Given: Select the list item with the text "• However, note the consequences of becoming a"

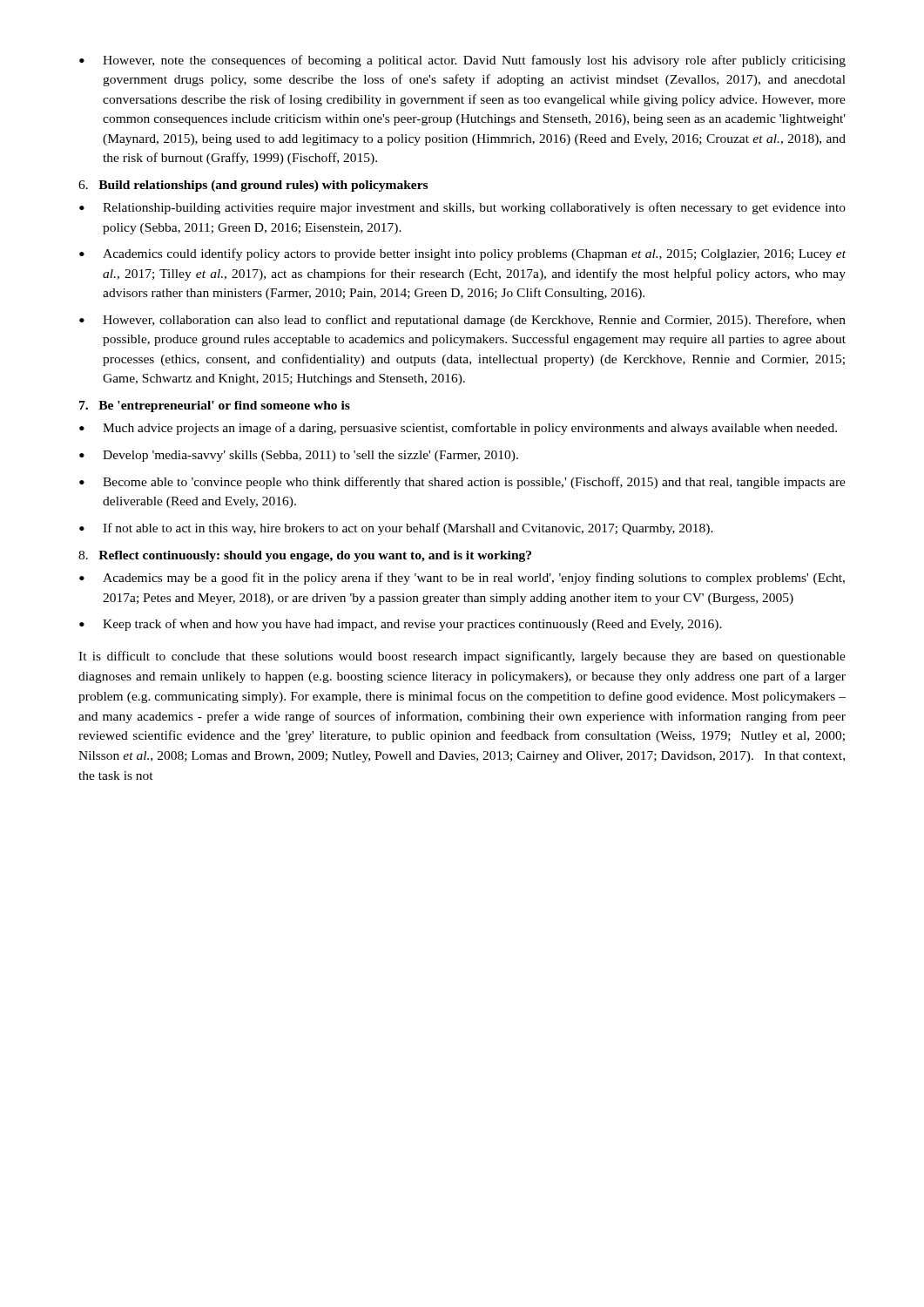Looking at the screenshot, I should click(x=462, y=109).
